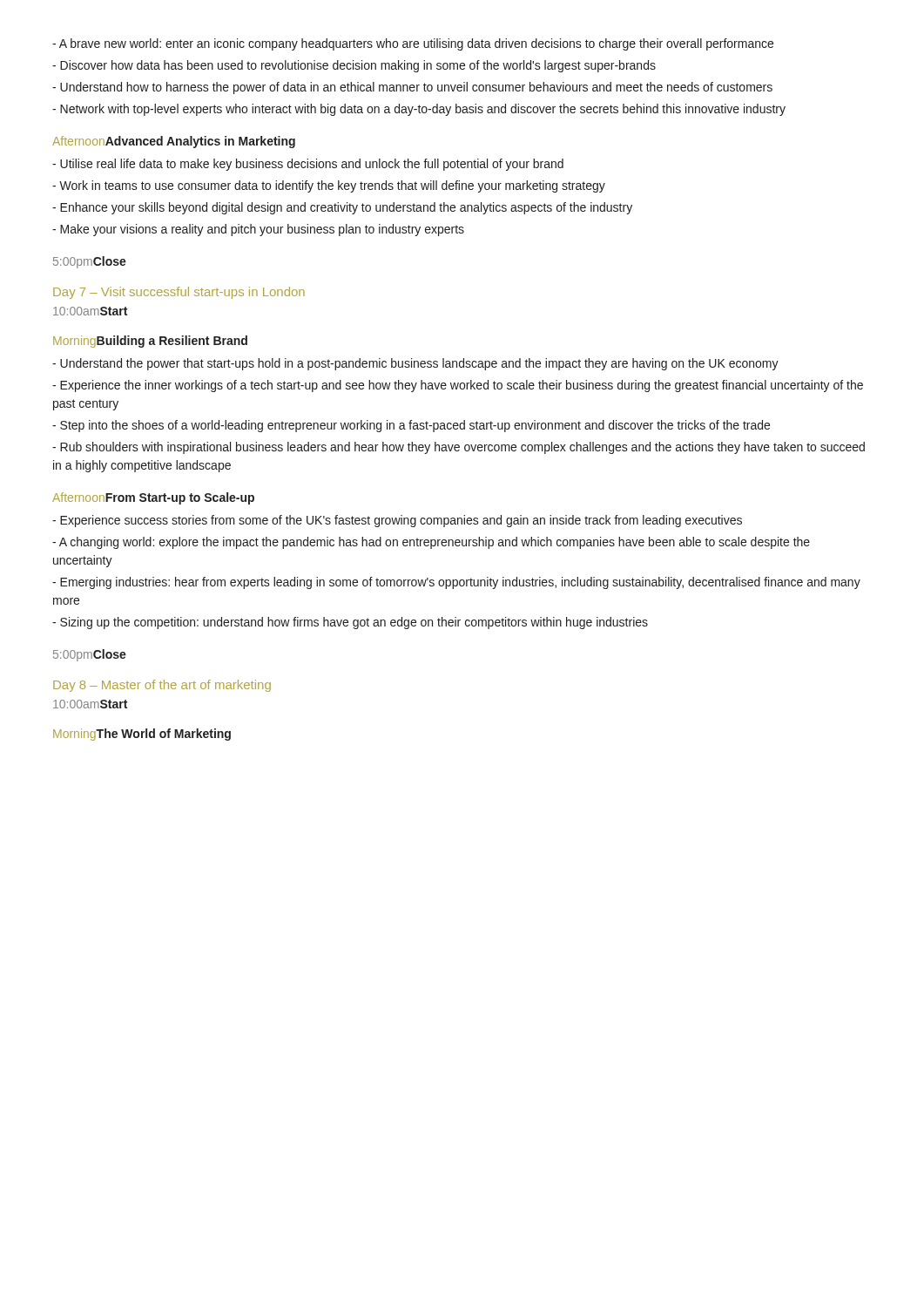Navigate to the text block starting "AfternoonFrom Start-up to Scale-up"
The image size is (924, 1307).
pyautogui.click(x=154, y=498)
